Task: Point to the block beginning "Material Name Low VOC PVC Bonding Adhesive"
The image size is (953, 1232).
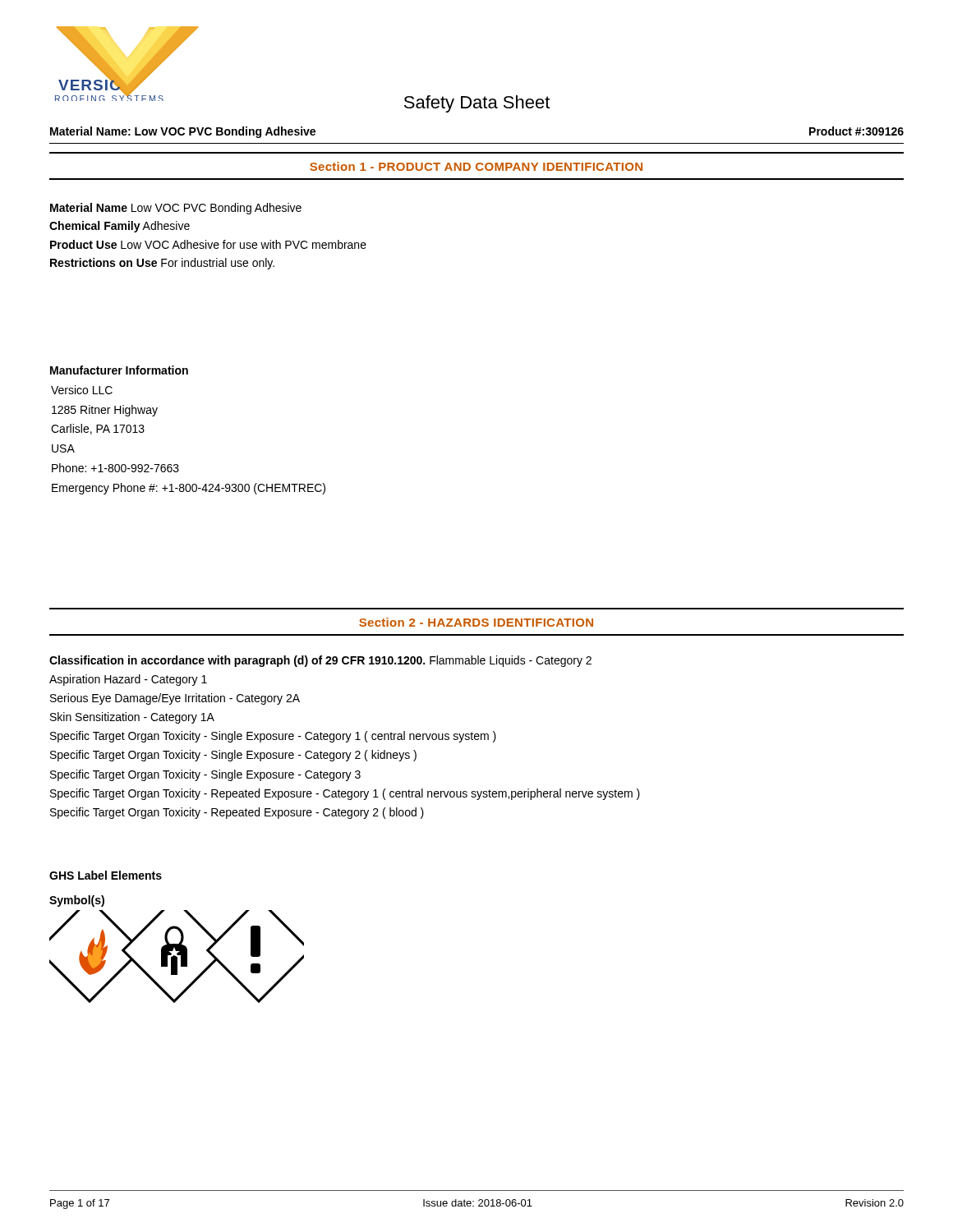Action: tap(208, 235)
